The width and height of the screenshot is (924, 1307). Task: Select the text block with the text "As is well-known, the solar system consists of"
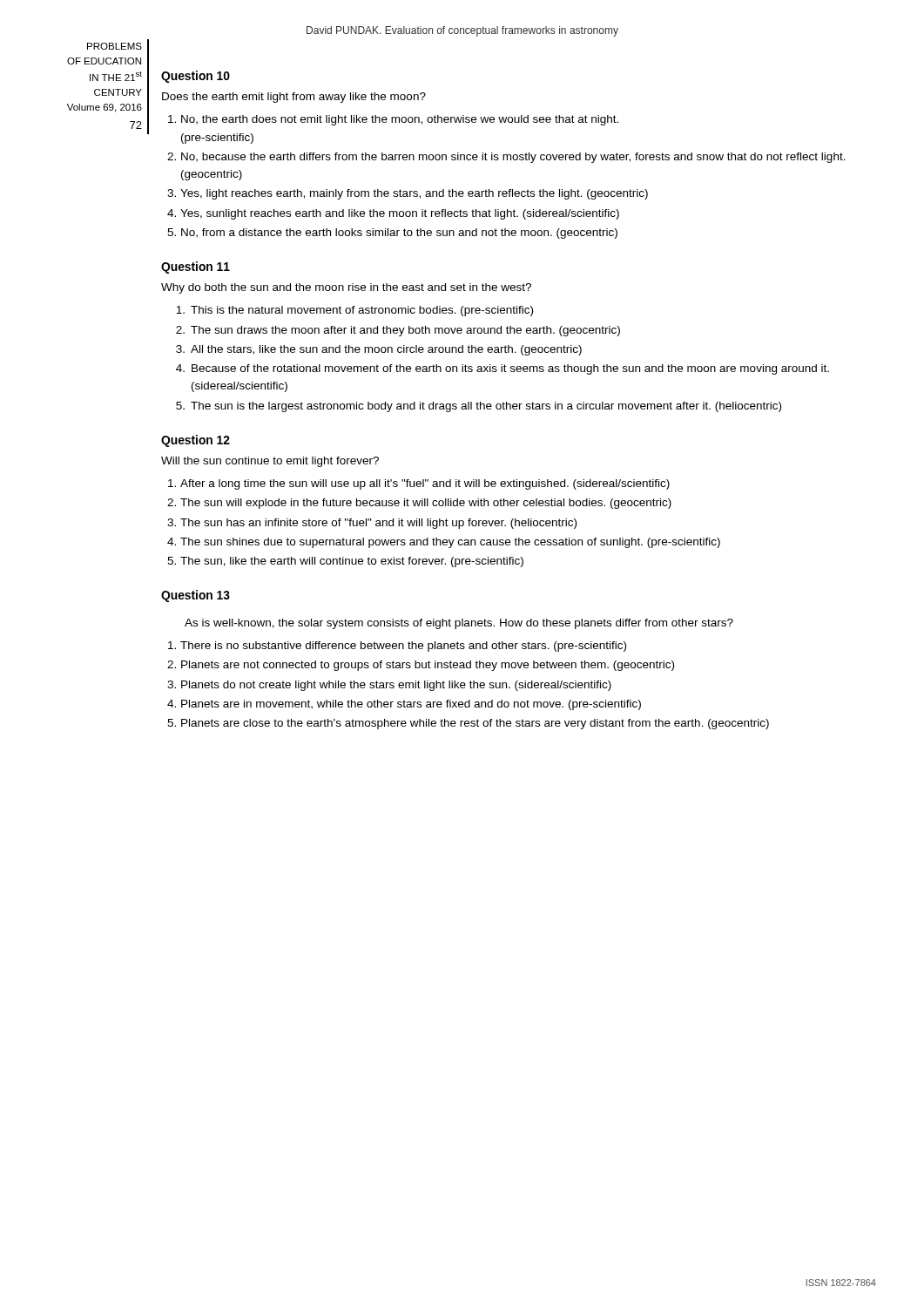click(x=459, y=622)
